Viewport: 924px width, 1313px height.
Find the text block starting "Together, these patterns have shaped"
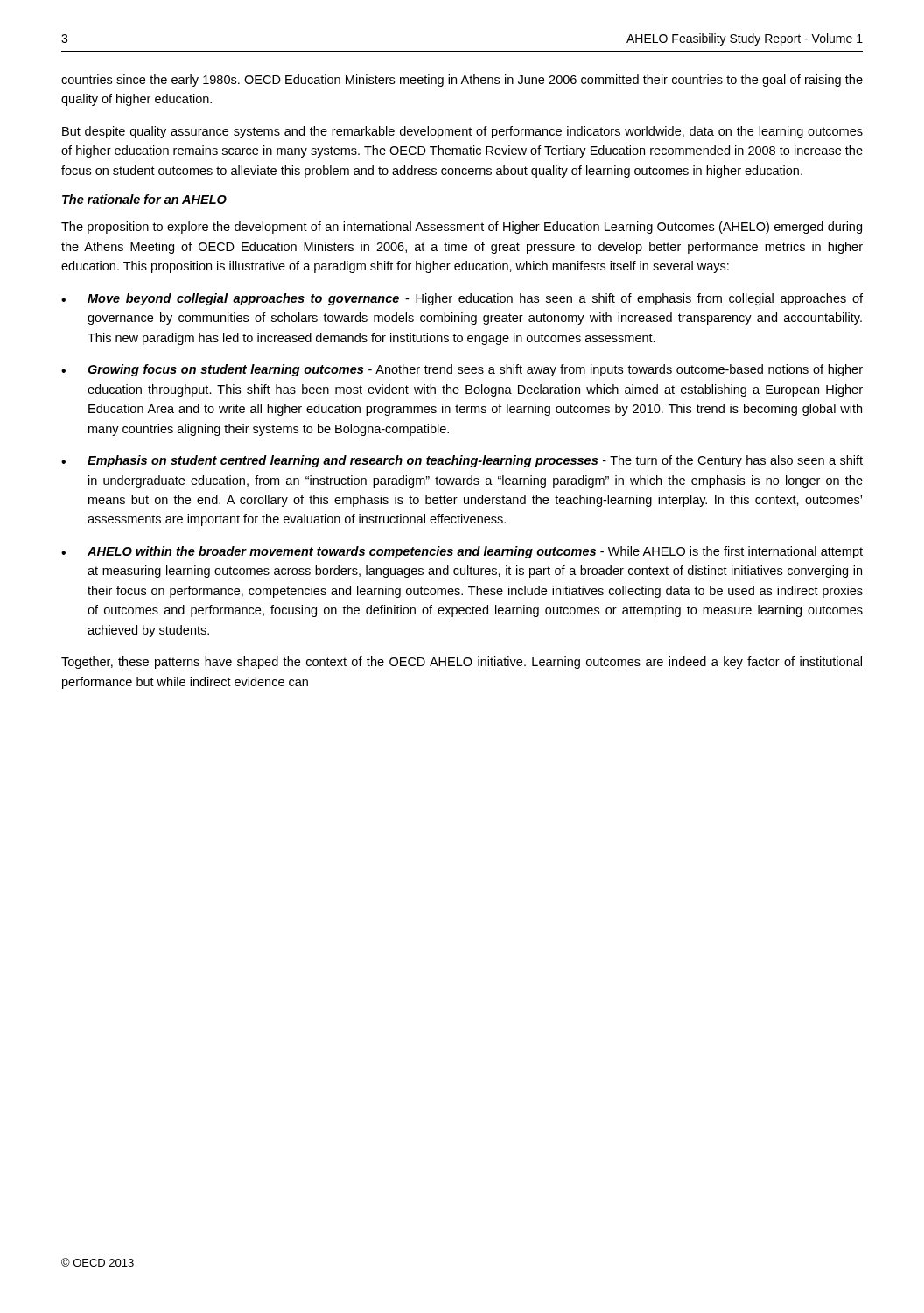point(462,672)
